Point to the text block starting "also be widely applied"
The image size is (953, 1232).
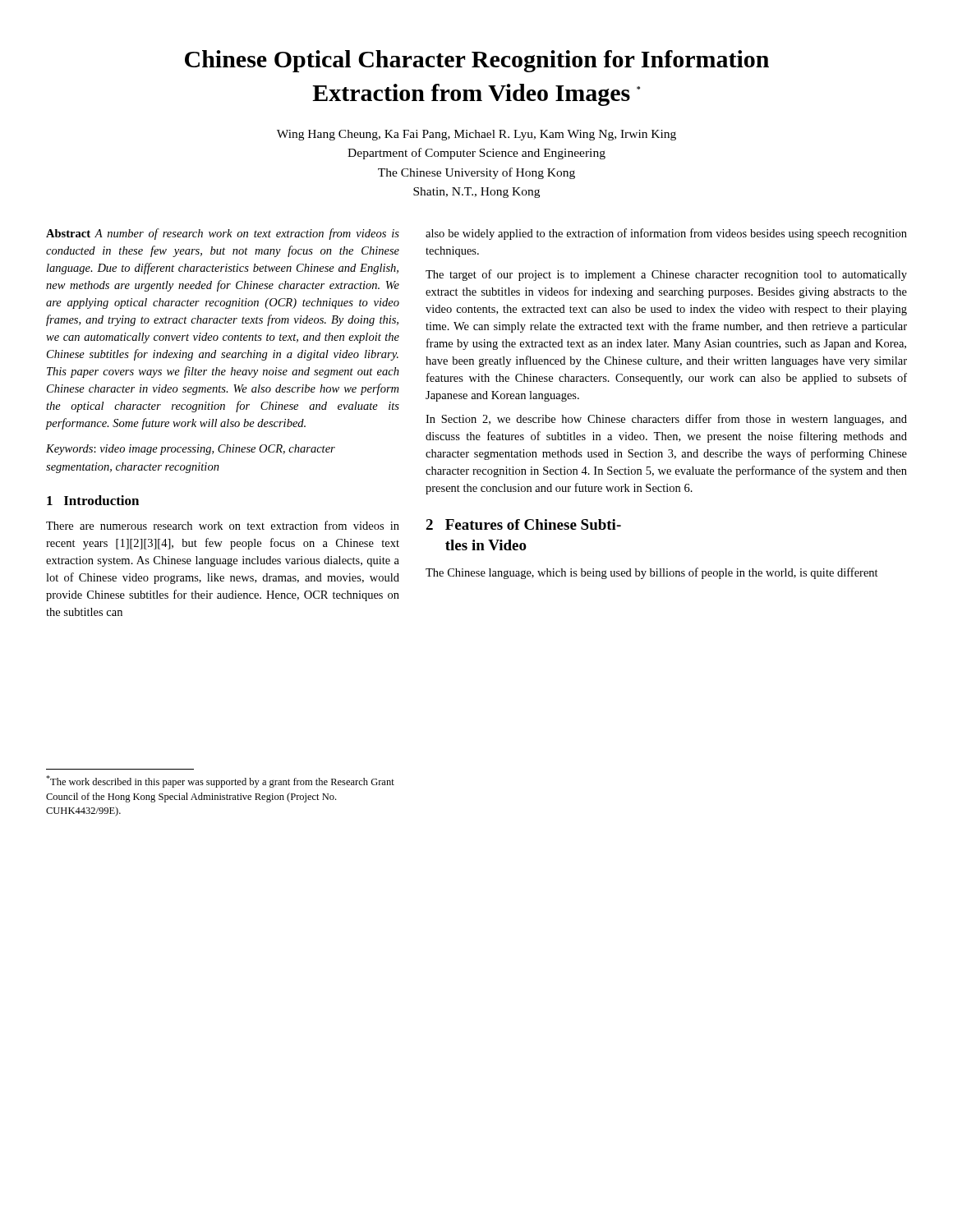(666, 242)
